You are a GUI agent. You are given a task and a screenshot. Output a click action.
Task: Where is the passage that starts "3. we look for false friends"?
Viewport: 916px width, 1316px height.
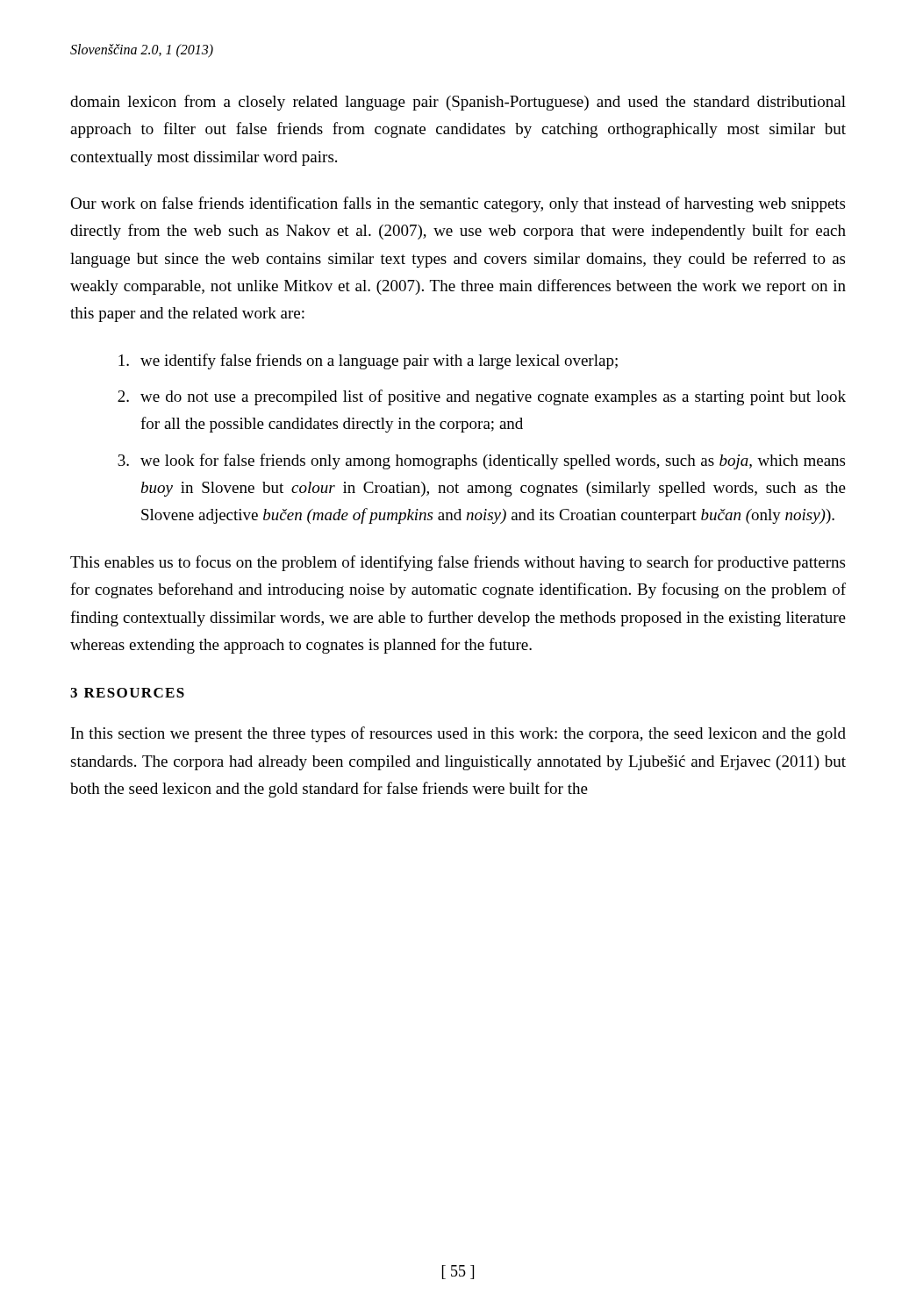tap(471, 488)
